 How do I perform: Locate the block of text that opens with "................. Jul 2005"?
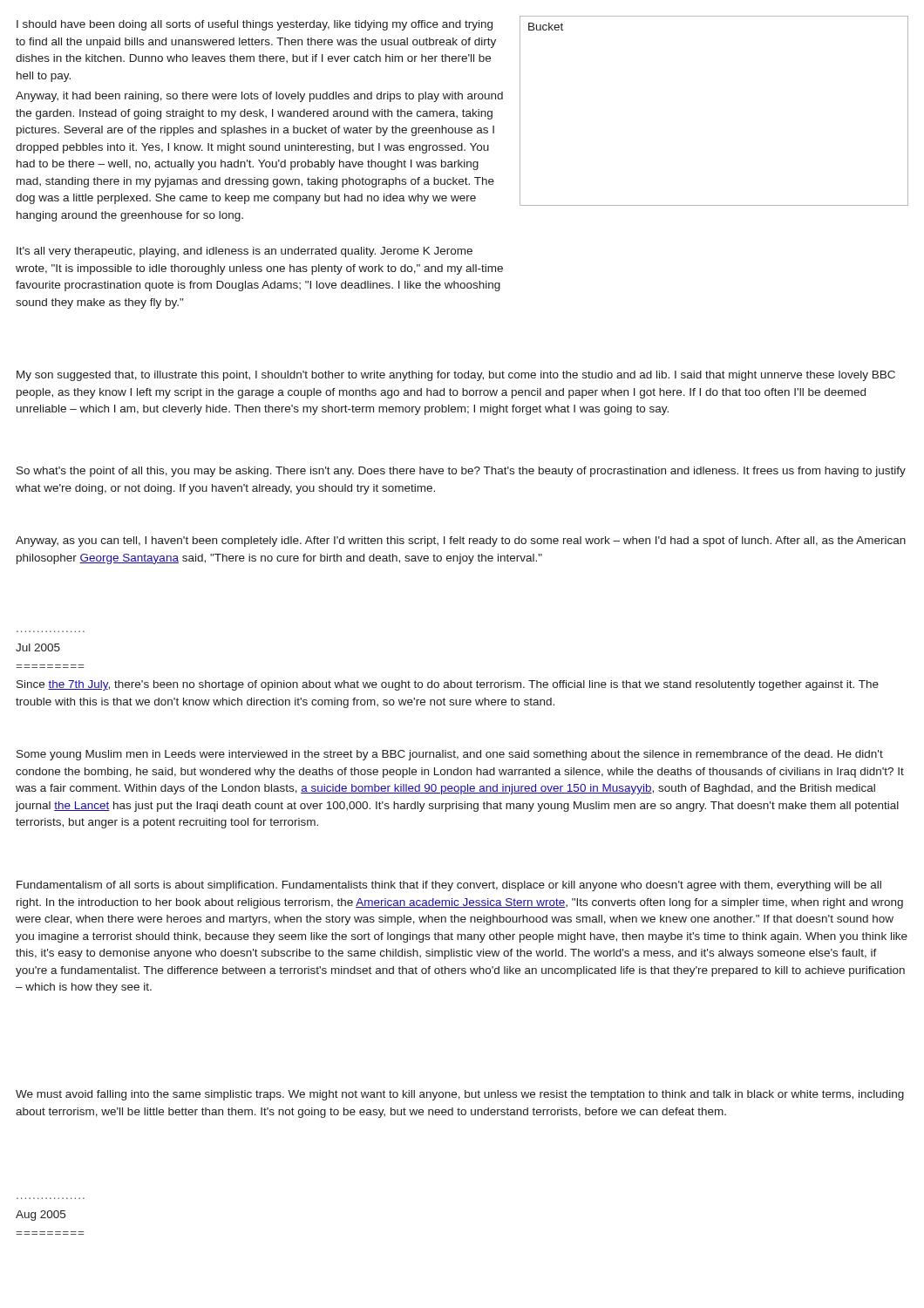tap(51, 647)
